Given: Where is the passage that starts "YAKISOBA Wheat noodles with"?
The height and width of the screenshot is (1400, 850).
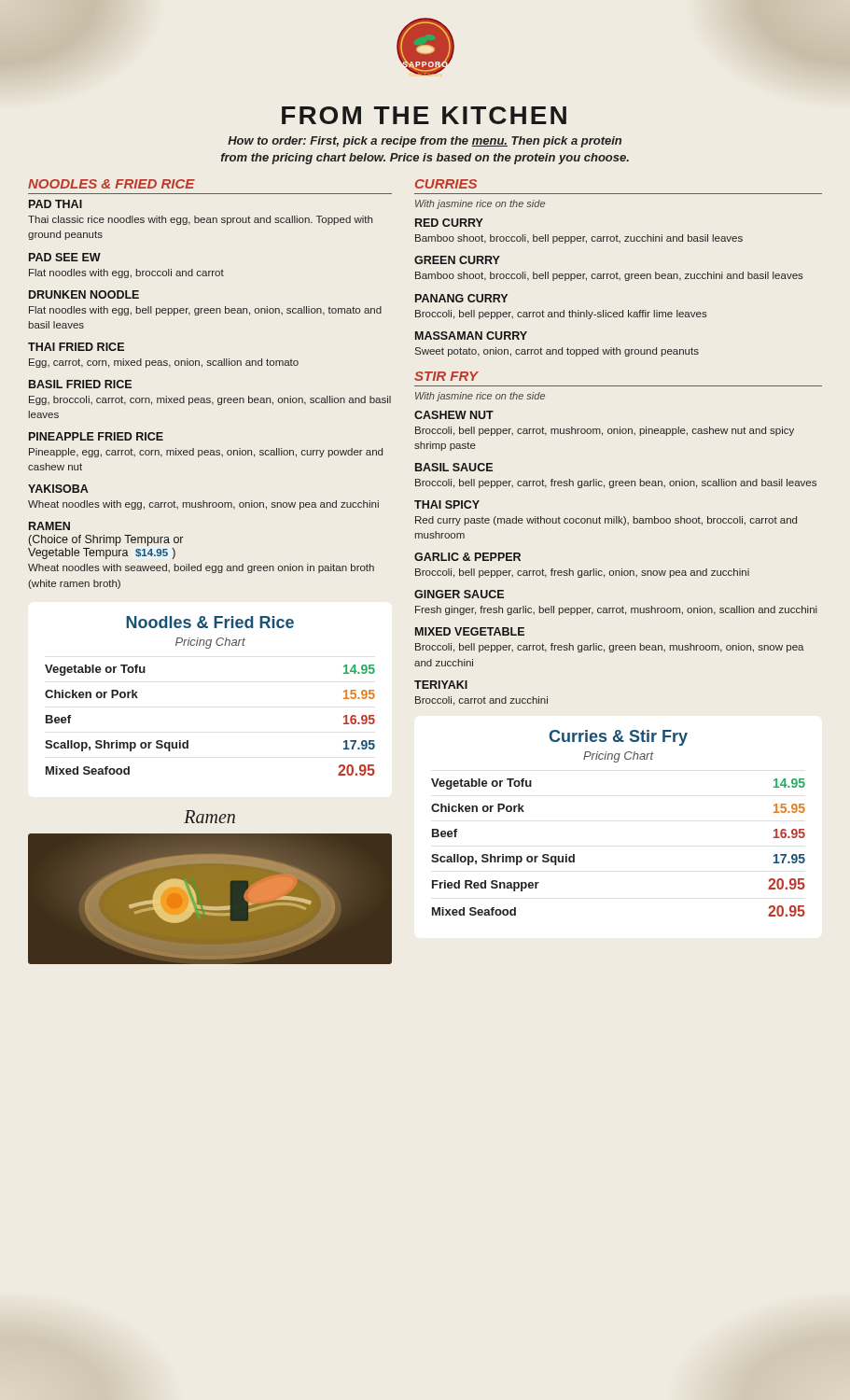Looking at the screenshot, I should click(210, 497).
